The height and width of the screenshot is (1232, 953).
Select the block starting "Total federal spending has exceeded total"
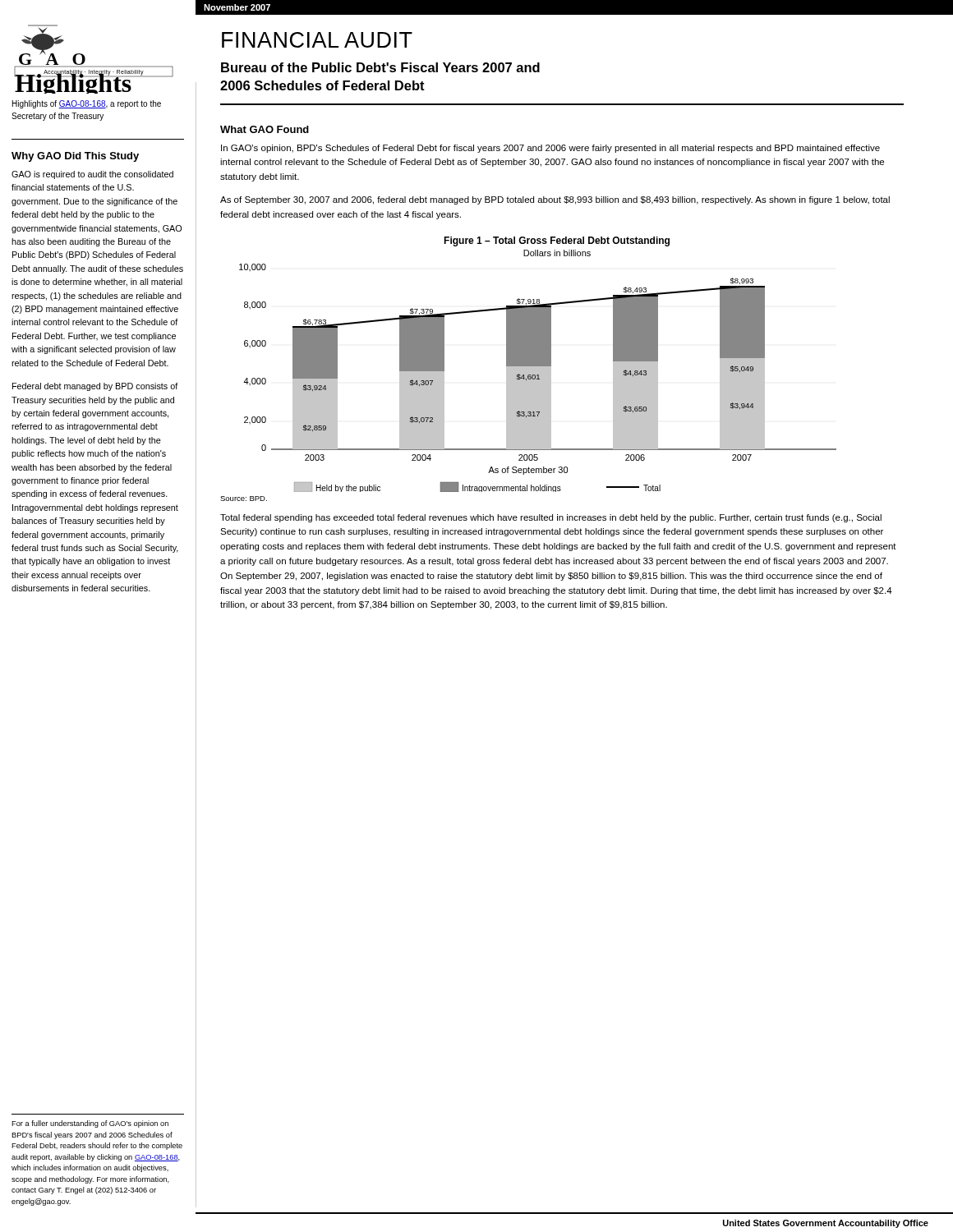[x=558, y=561]
